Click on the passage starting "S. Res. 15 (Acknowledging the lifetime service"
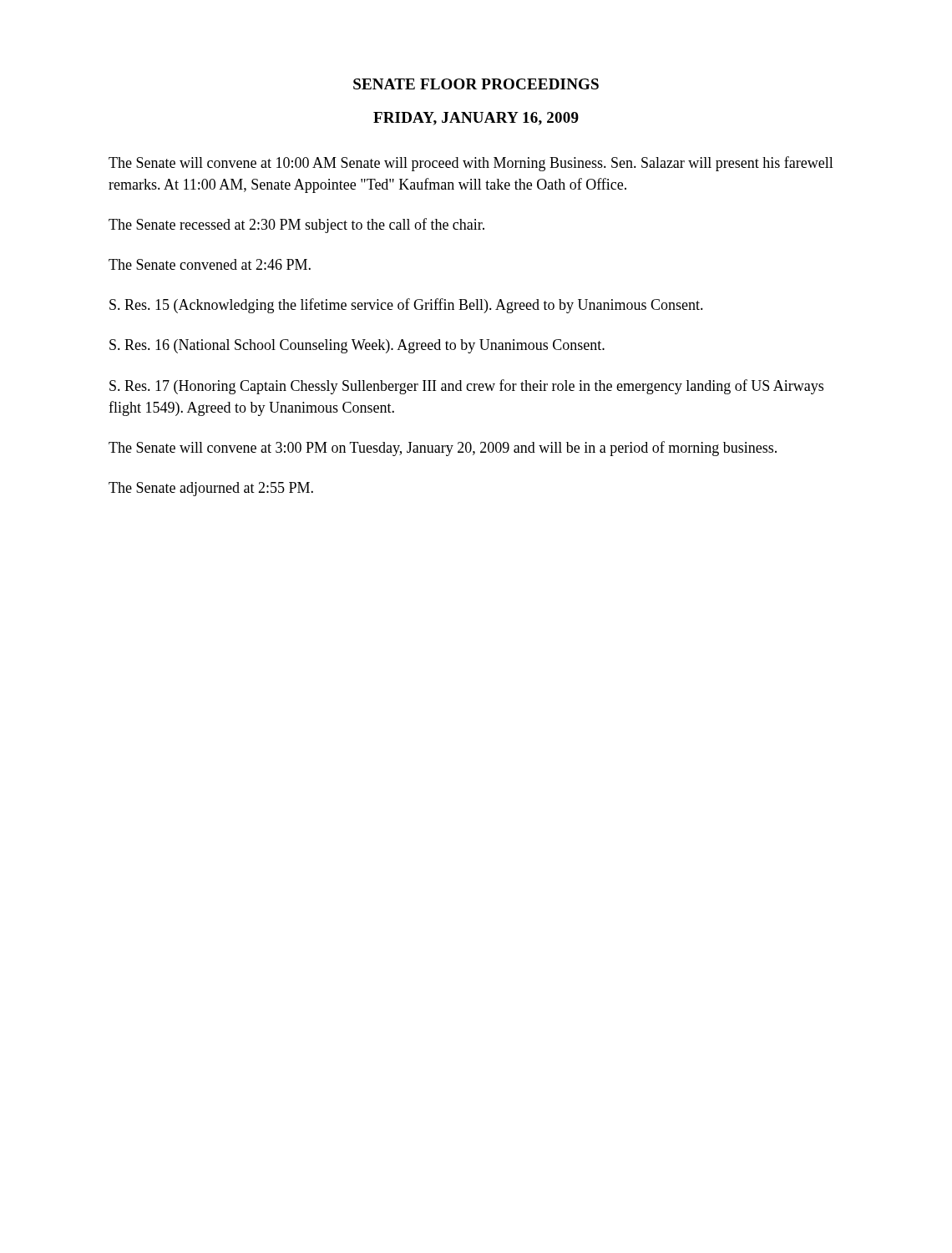The width and height of the screenshot is (952, 1253). pos(406,305)
